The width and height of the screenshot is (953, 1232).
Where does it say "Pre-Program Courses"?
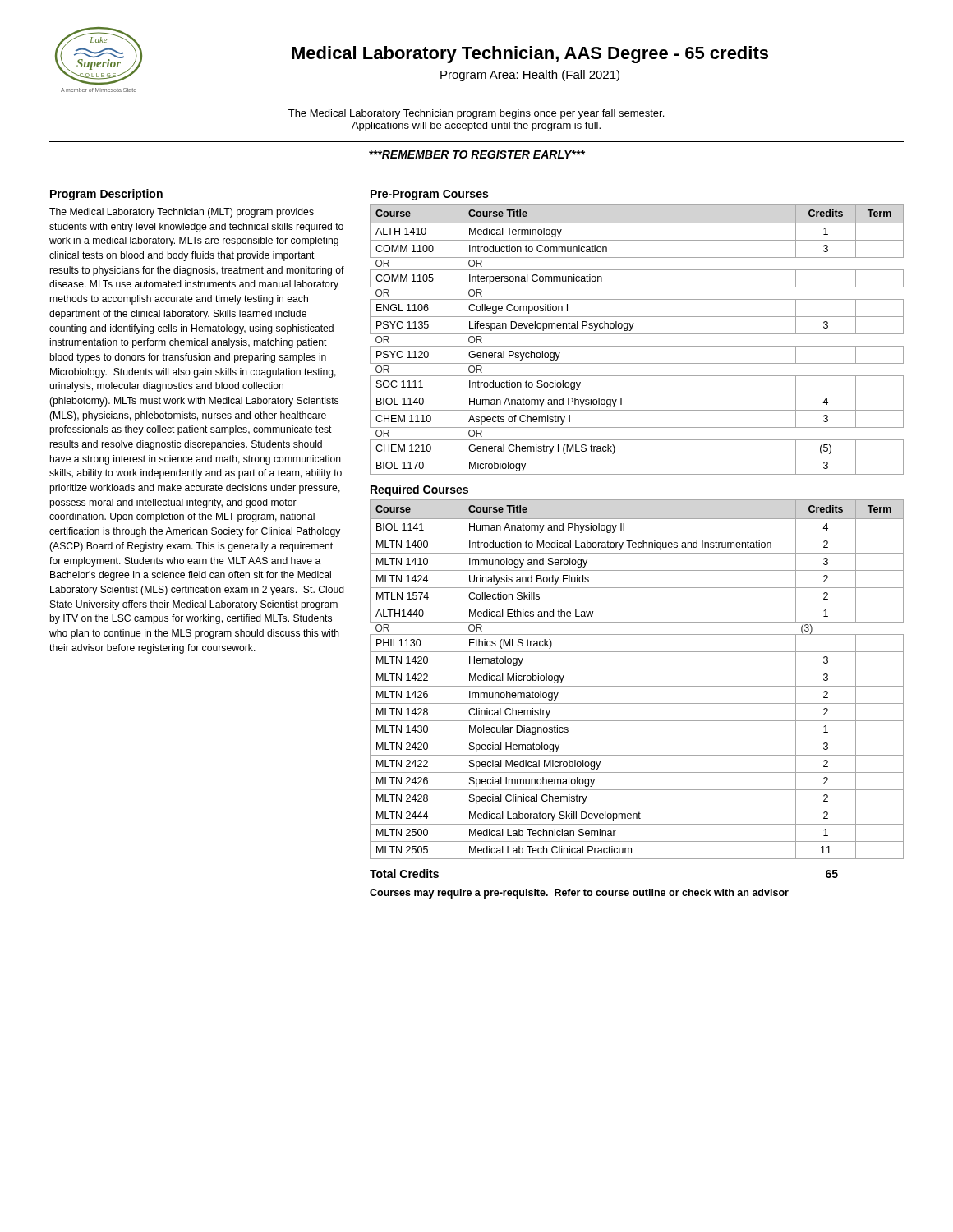click(429, 194)
